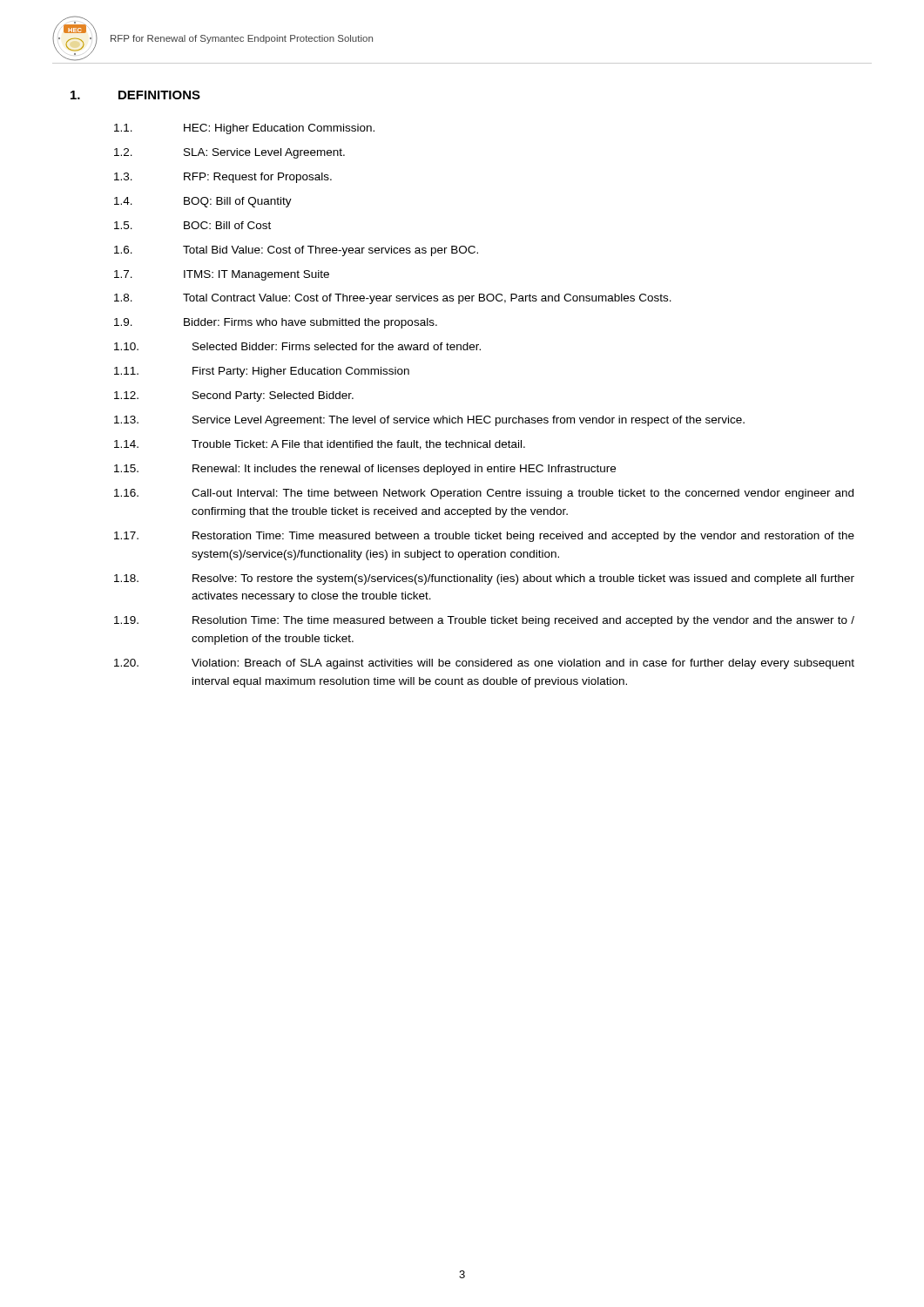Click on the region starting "11. First Party:"
This screenshot has height=1307, width=924.
coord(262,372)
